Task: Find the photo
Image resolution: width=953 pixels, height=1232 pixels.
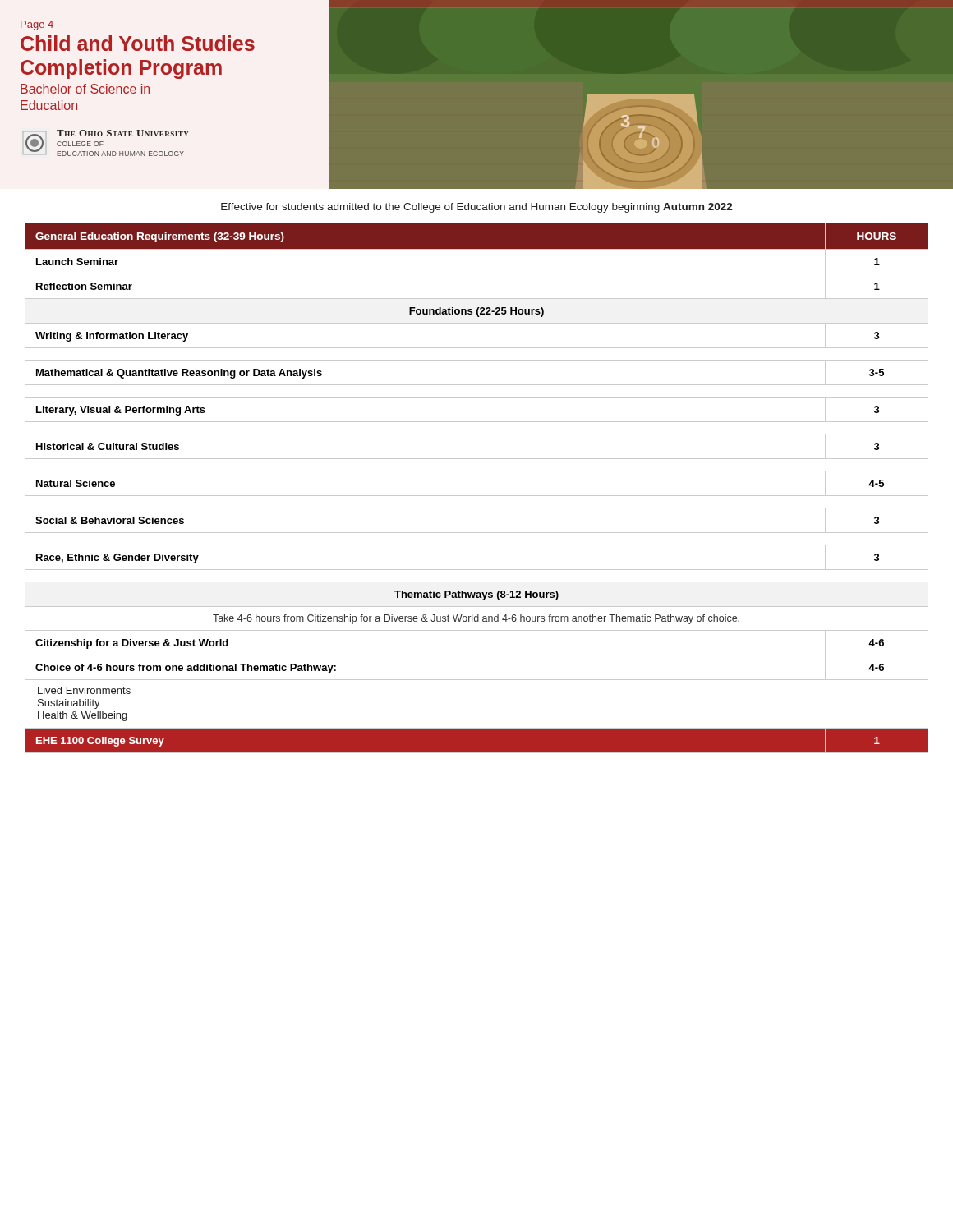Action: [x=476, y=94]
